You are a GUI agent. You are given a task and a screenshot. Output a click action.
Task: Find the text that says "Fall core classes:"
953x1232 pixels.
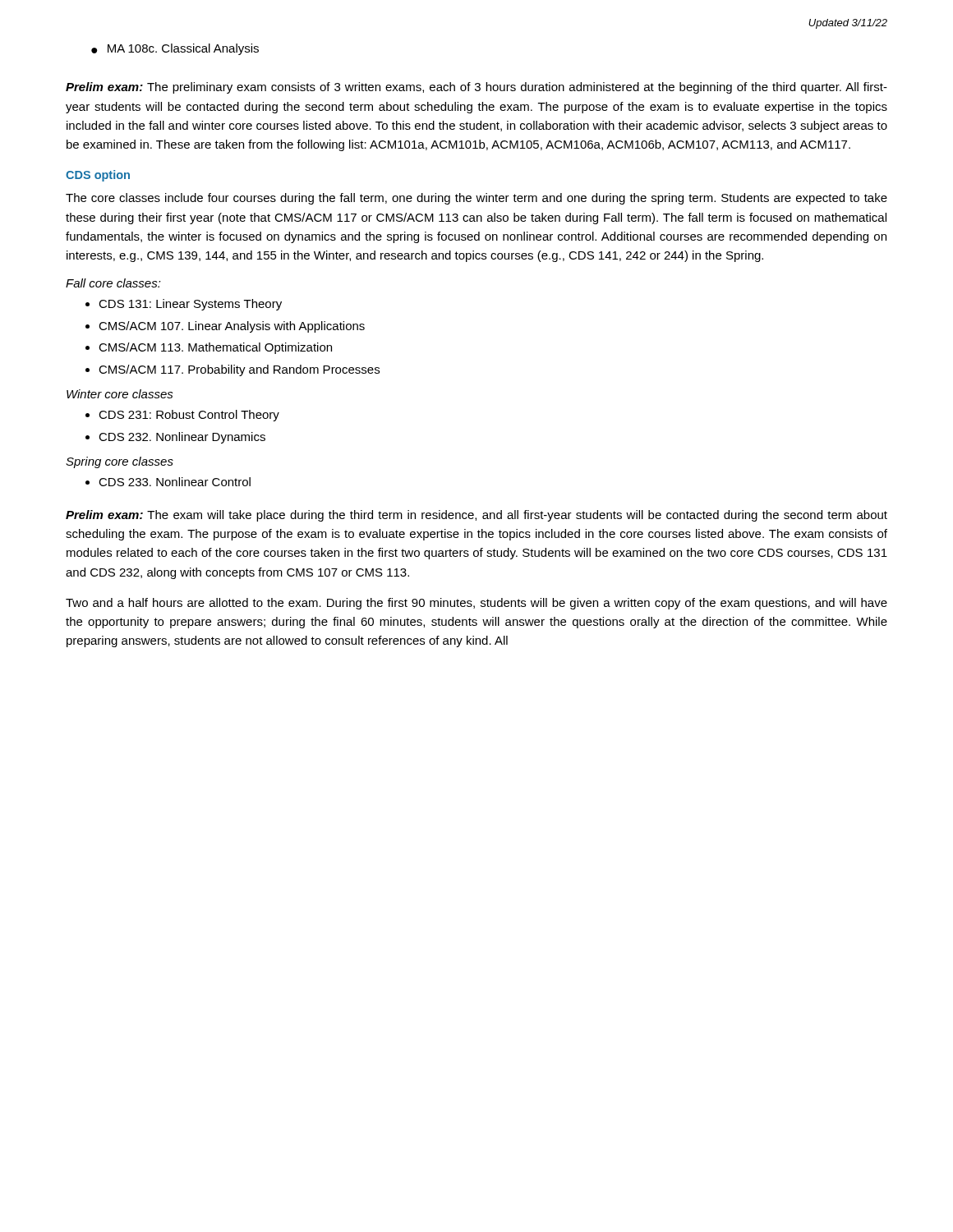click(x=113, y=283)
